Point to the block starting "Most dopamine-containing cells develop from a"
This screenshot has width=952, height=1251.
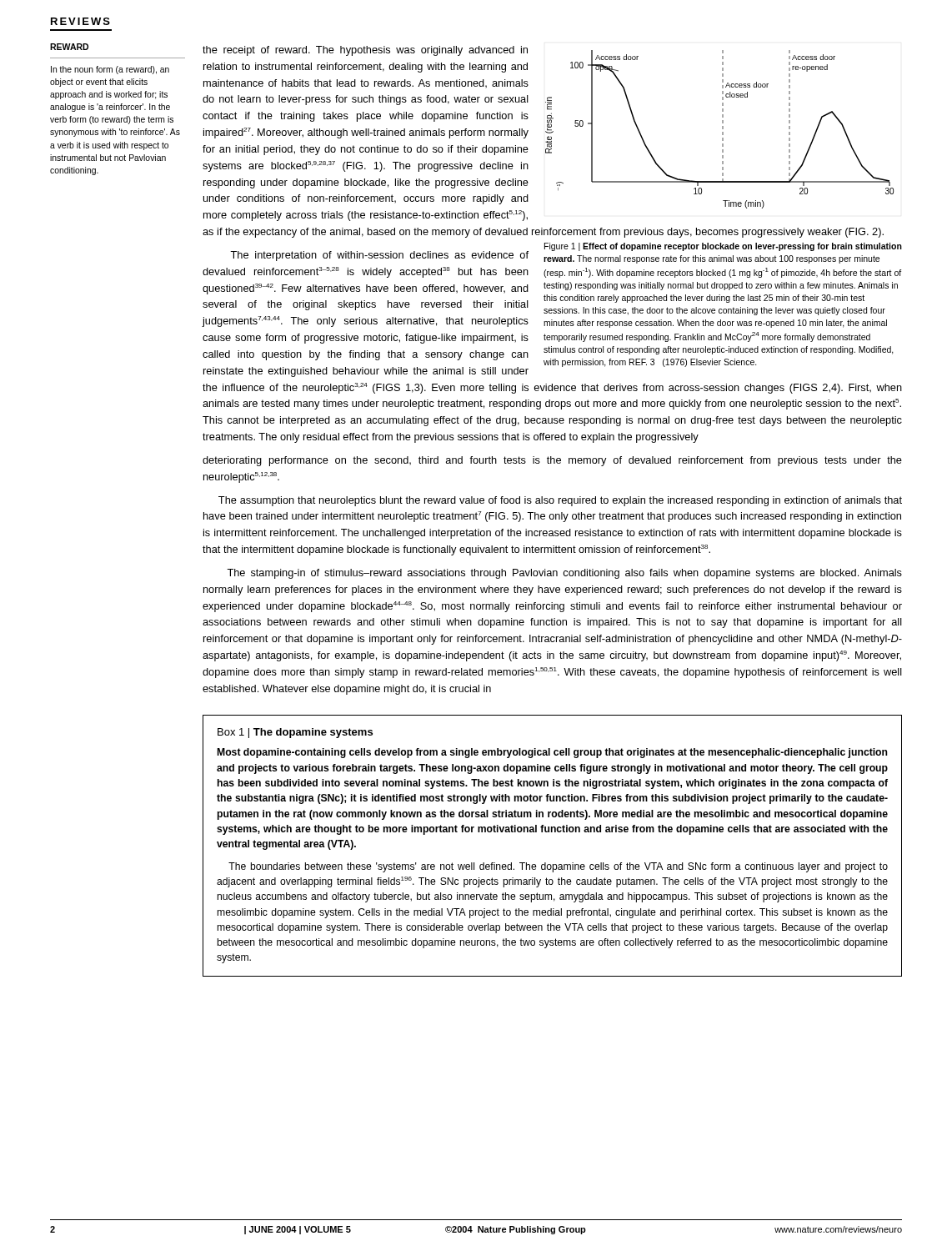click(x=552, y=798)
